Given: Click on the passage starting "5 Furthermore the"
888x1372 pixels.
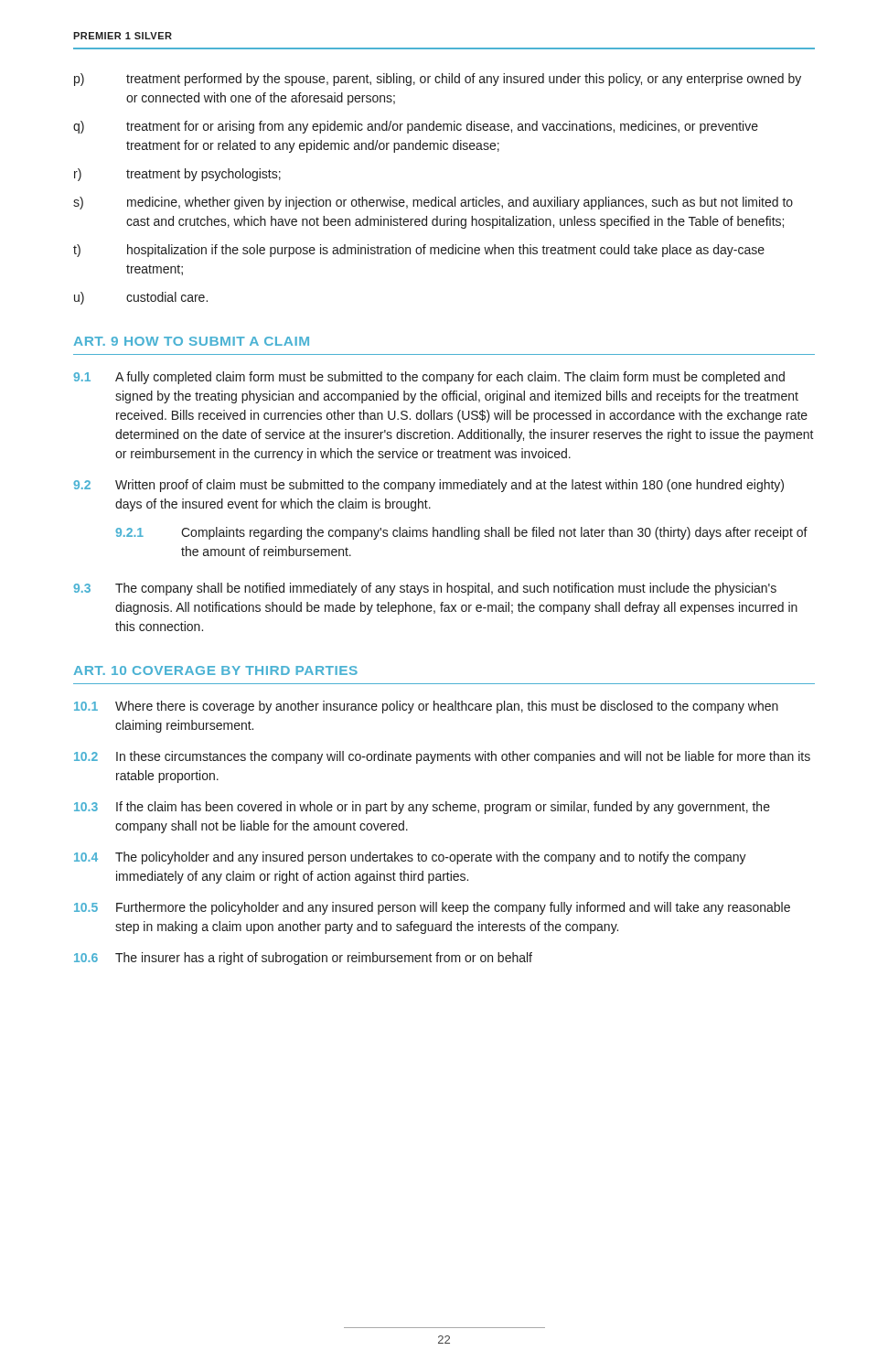Looking at the screenshot, I should (444, 917).
